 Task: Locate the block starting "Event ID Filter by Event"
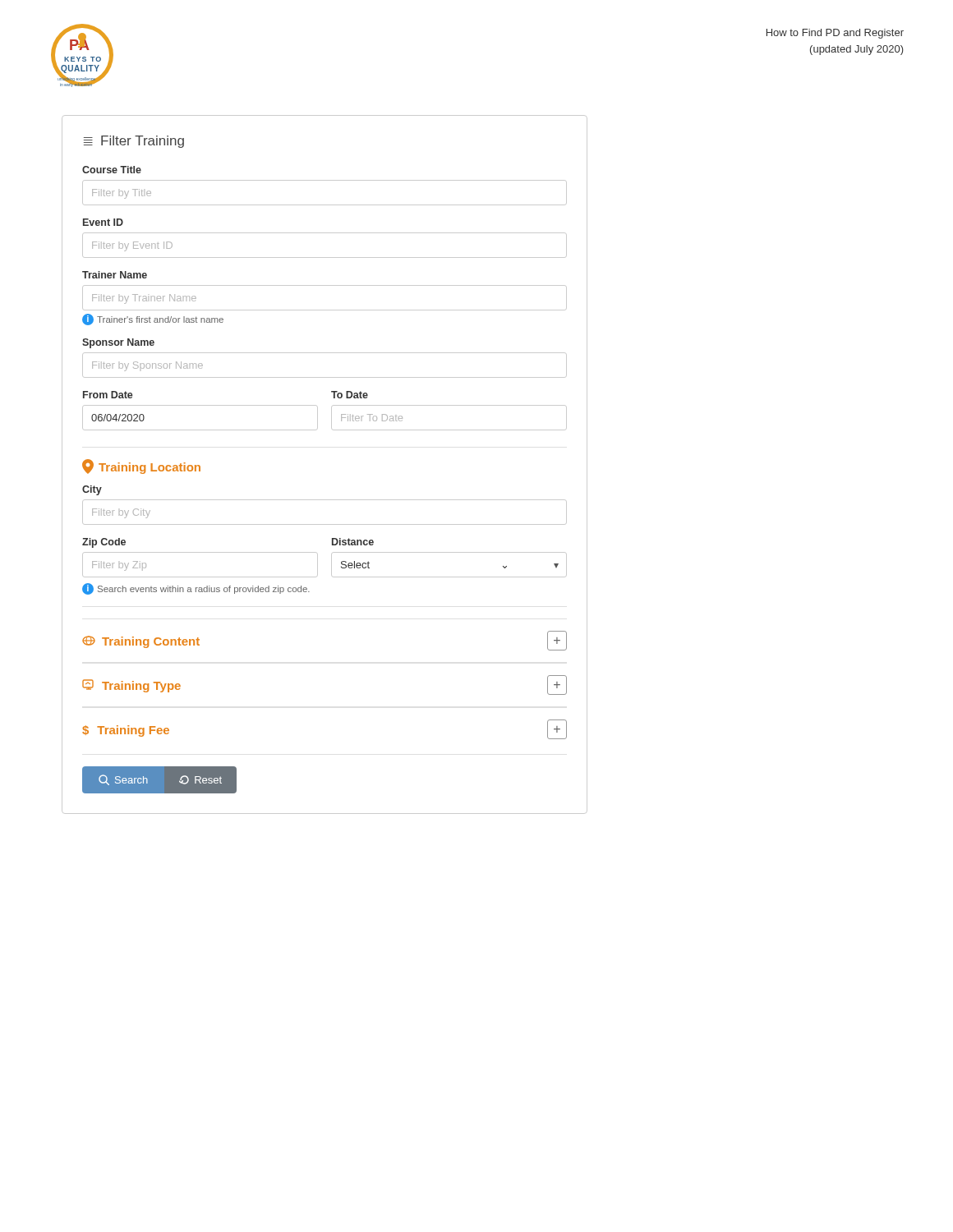[x=324, y=237]
